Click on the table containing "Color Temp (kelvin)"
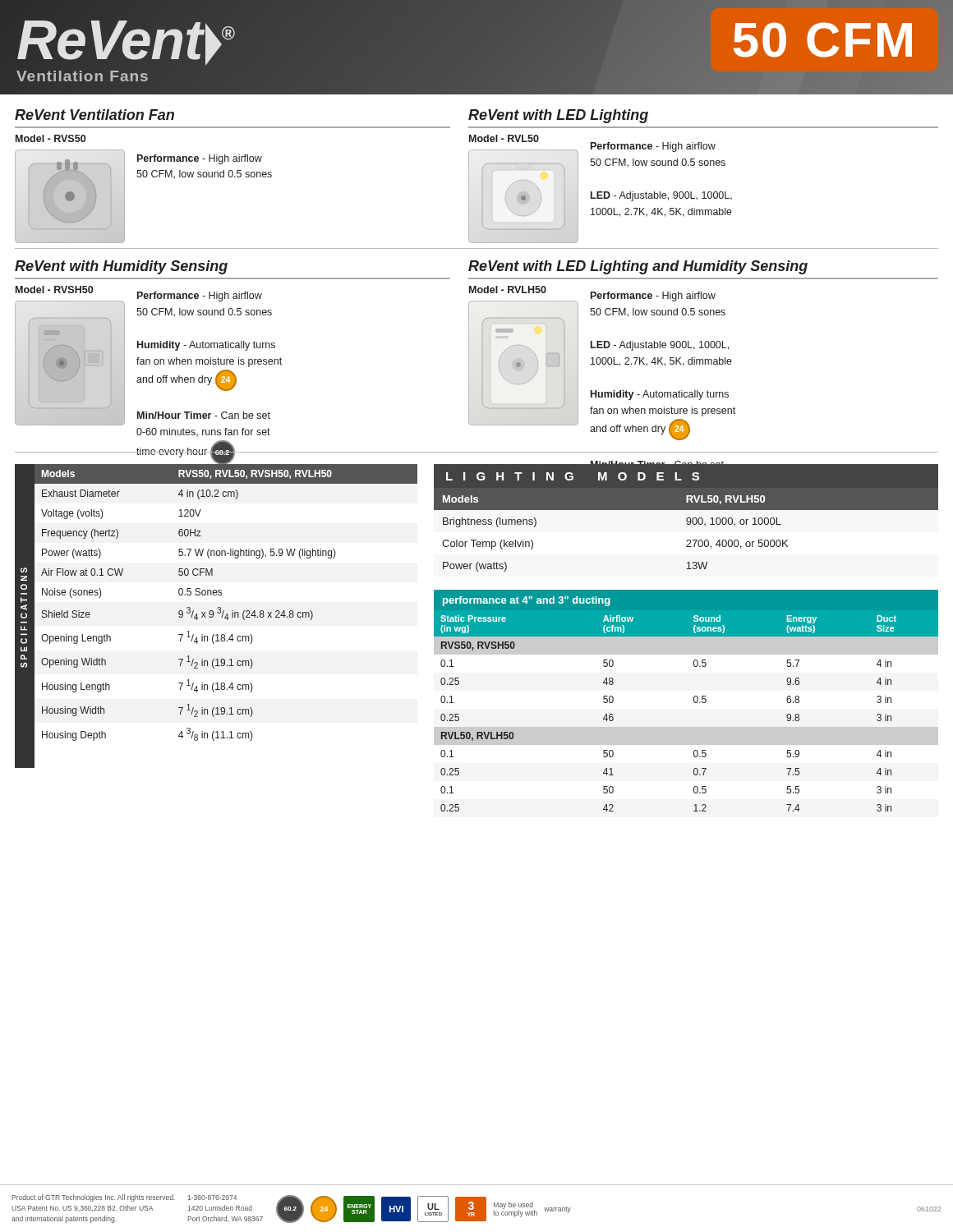 point(686,532)
